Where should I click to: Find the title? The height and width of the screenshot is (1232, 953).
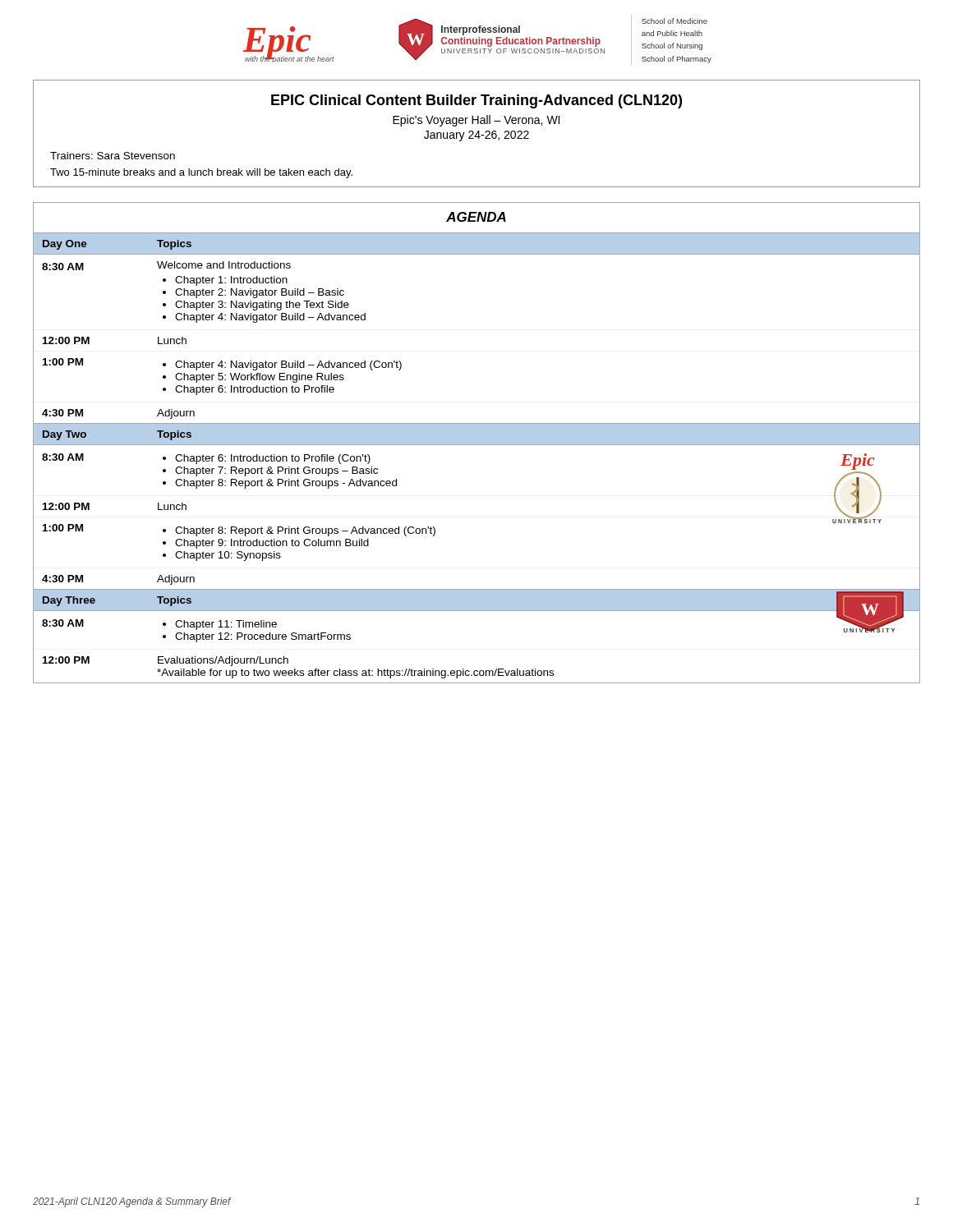click(476, 100)
